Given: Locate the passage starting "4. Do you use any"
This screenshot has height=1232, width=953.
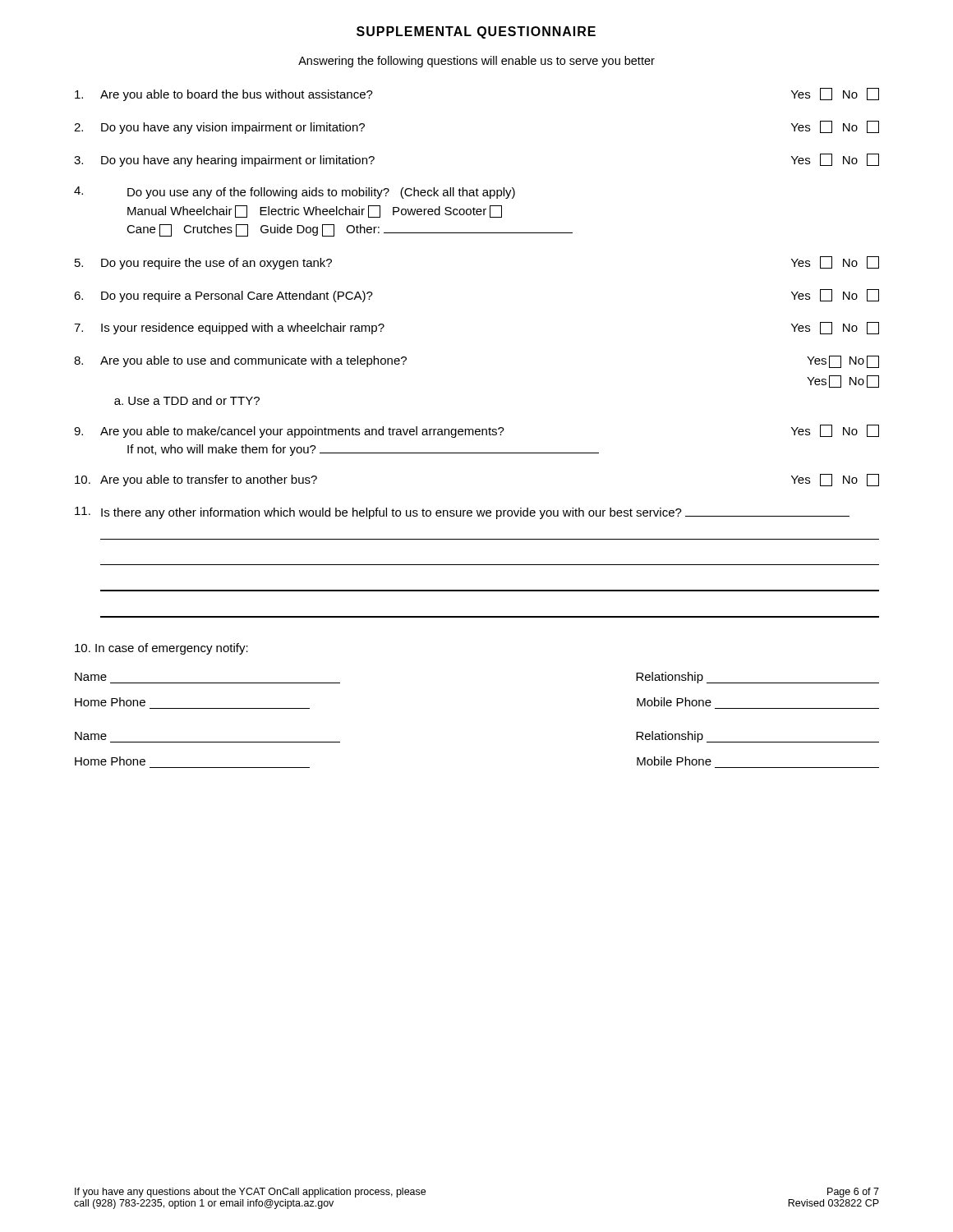Looking at the screenshot, I should [476, 211].
